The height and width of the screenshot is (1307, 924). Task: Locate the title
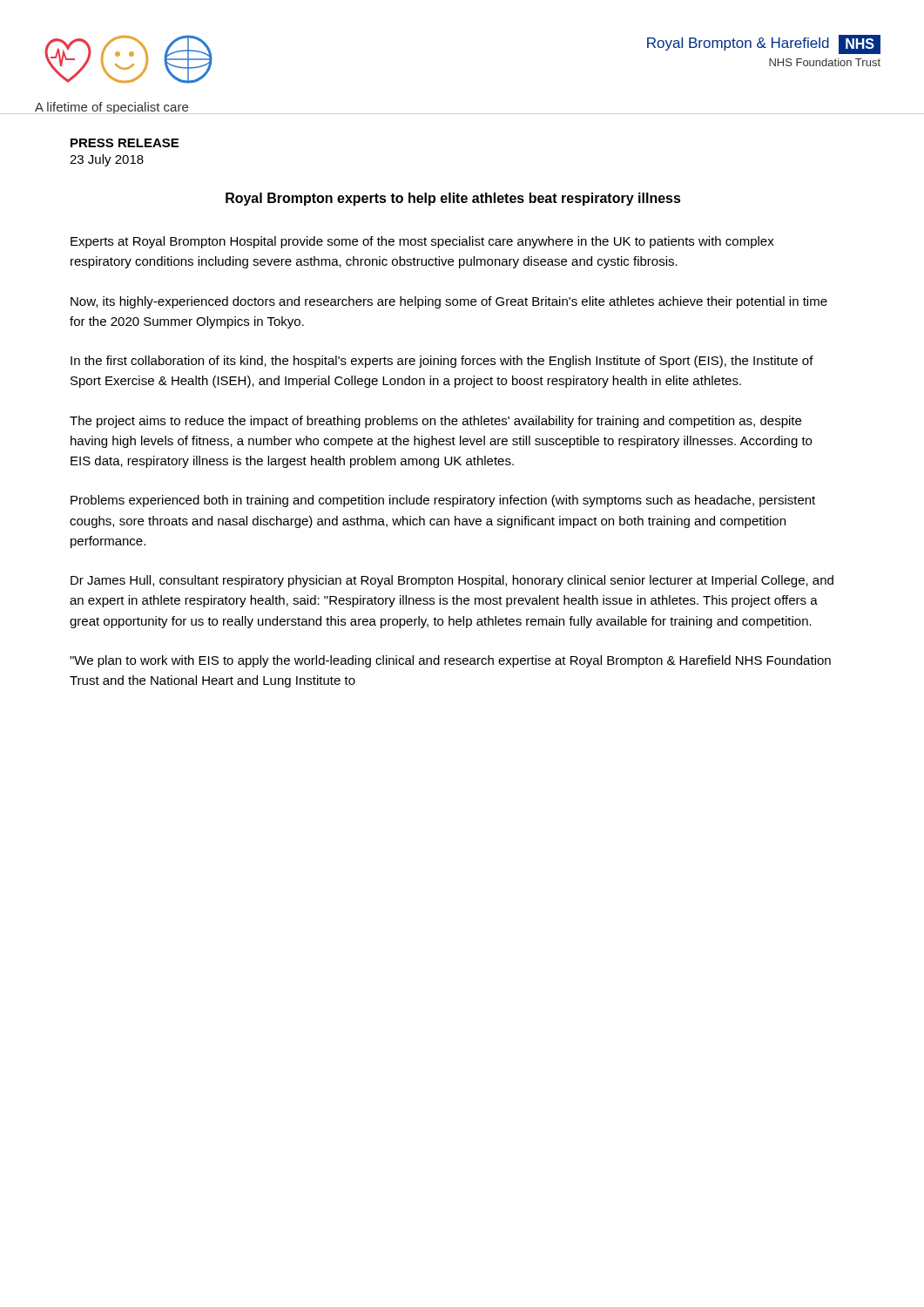point(453,198)
